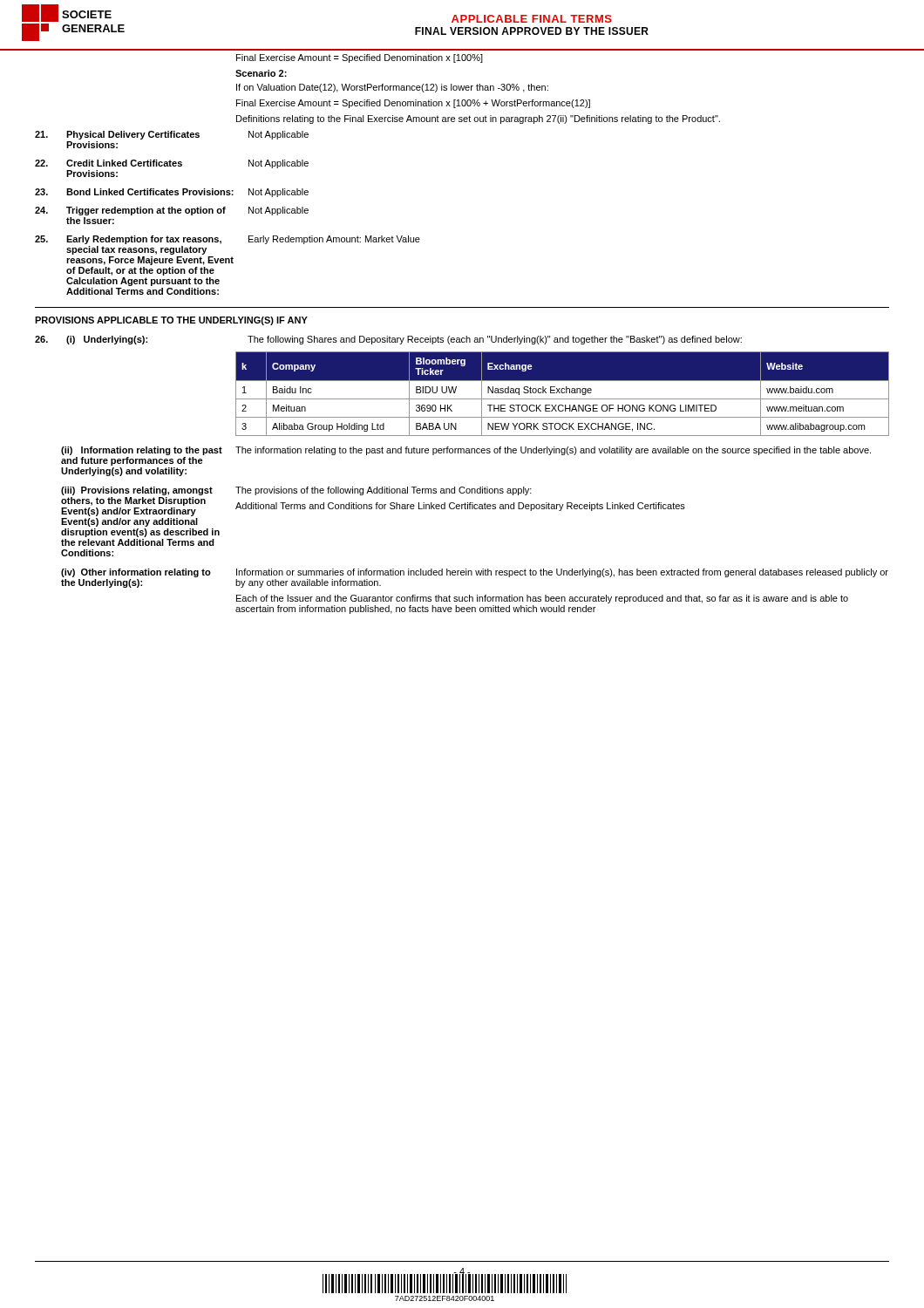Image resolution: width=924 pixels, height=1308 pixels.
Task: Select the element starting "(i) Underlying(s): The"
Action: (462, 339)
